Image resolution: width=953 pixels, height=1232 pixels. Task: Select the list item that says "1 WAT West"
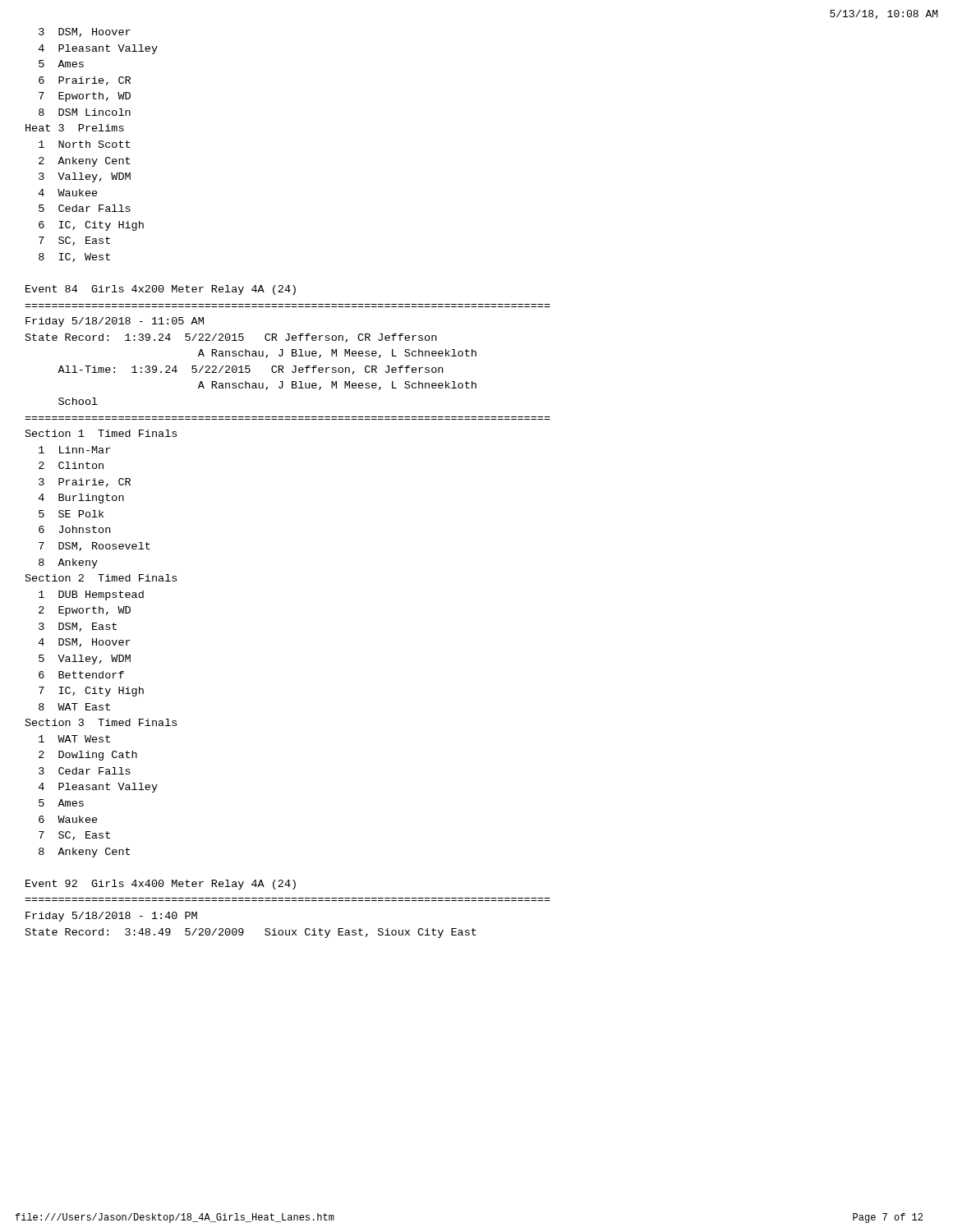[68, 739]
